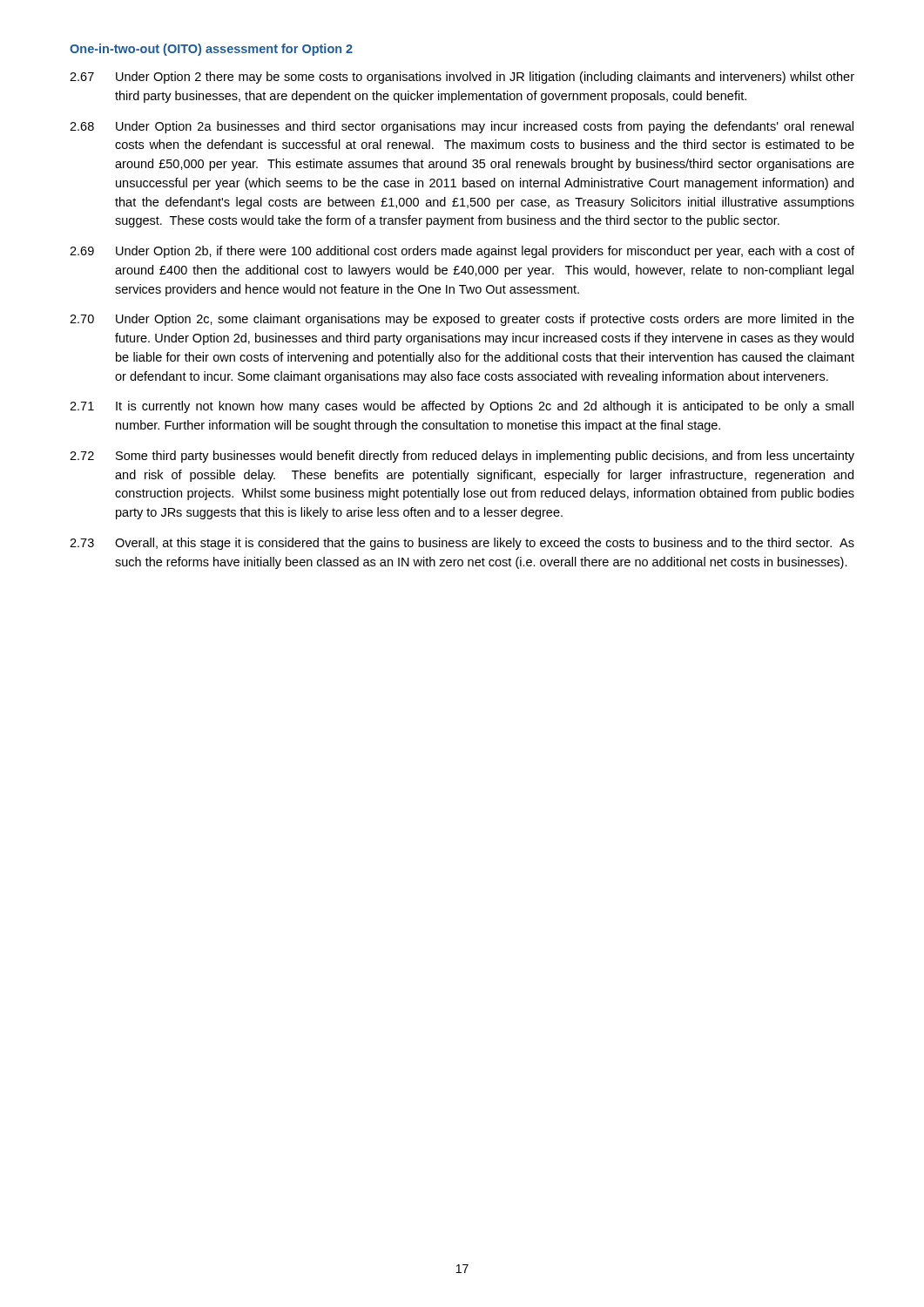Find the text block containing "71 It is currently not"

[x=462, y=417]
